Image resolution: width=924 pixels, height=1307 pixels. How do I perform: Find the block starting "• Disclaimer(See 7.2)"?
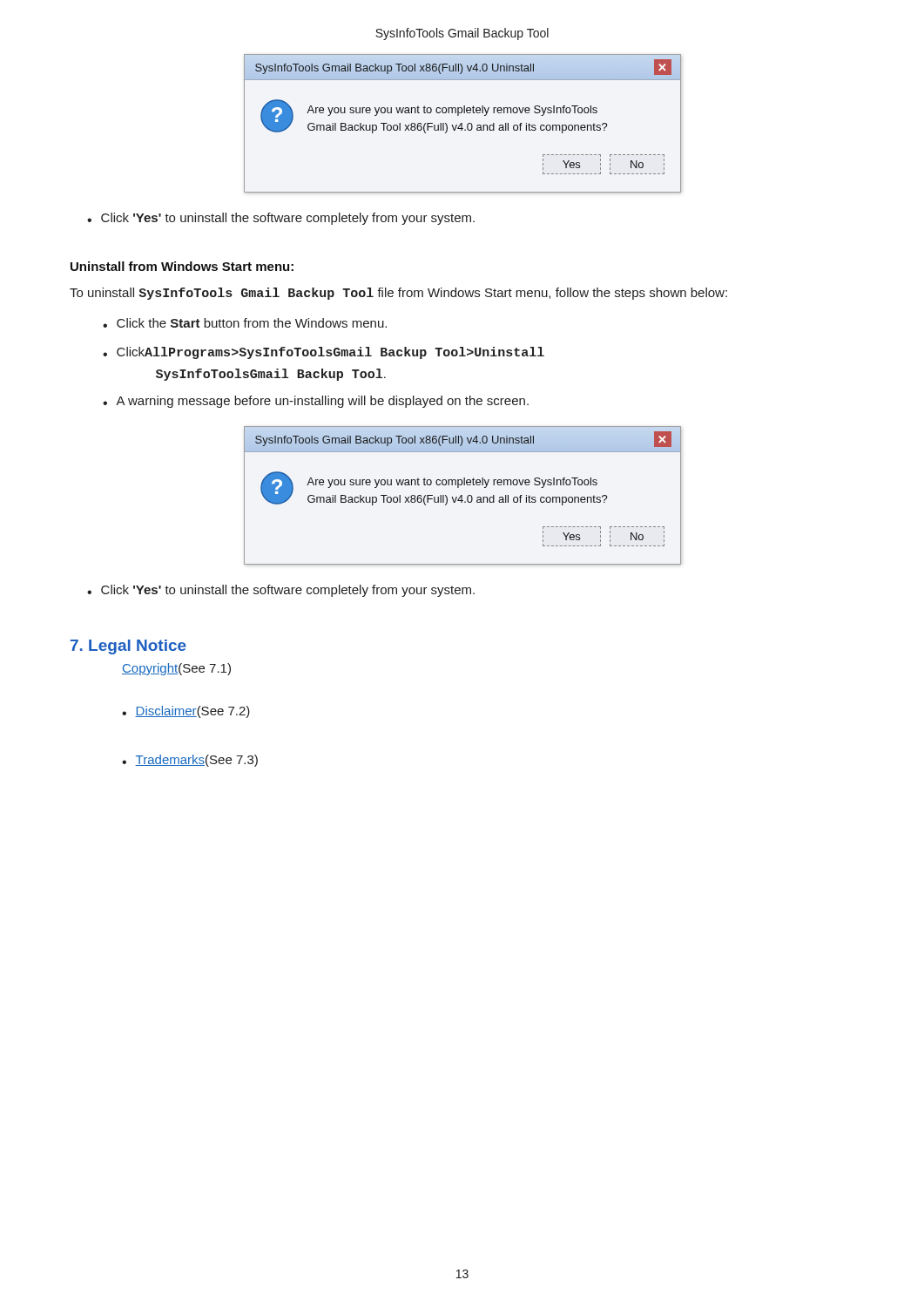[x=186, y=712]
